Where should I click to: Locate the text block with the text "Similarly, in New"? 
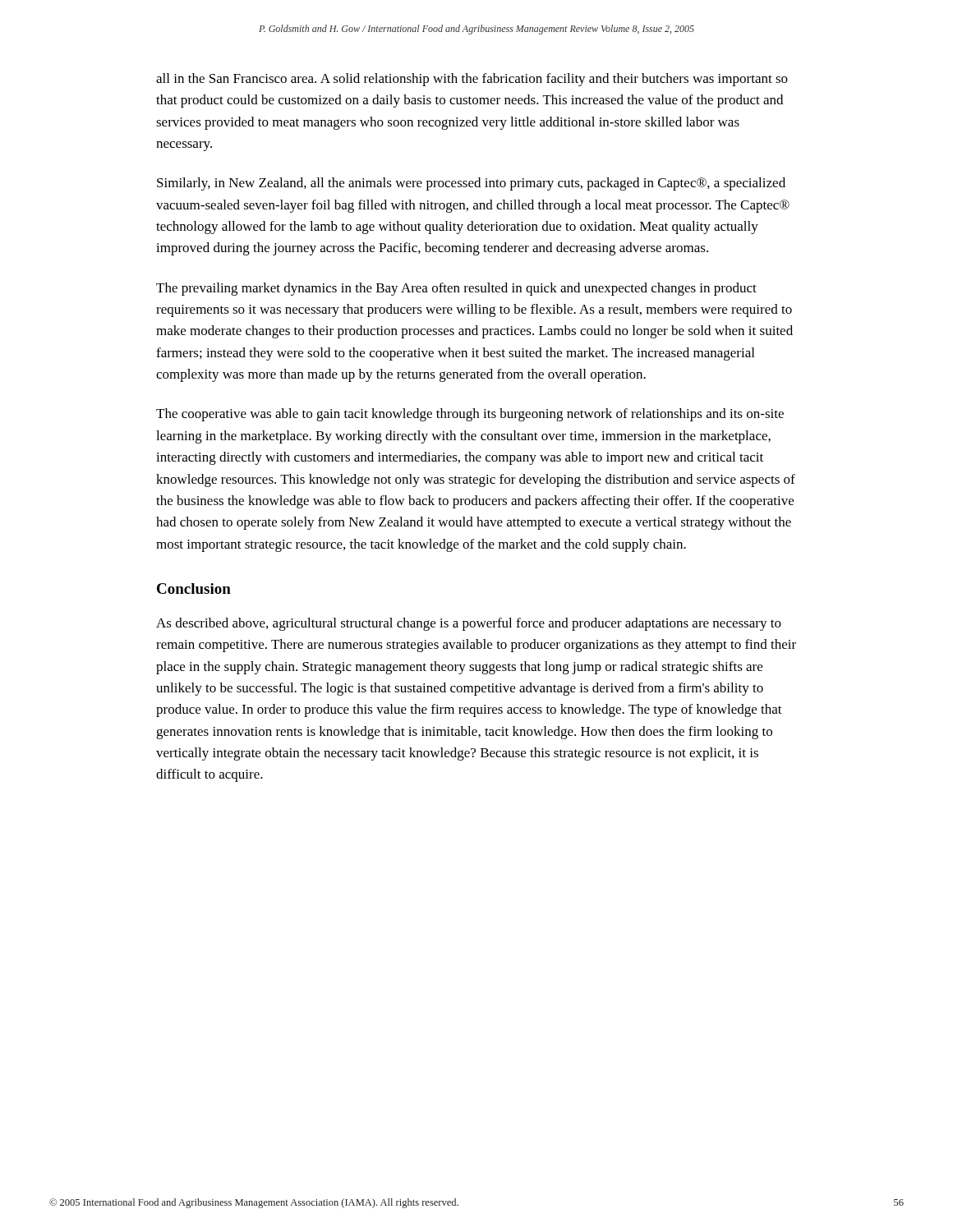(x=473, y=215)
